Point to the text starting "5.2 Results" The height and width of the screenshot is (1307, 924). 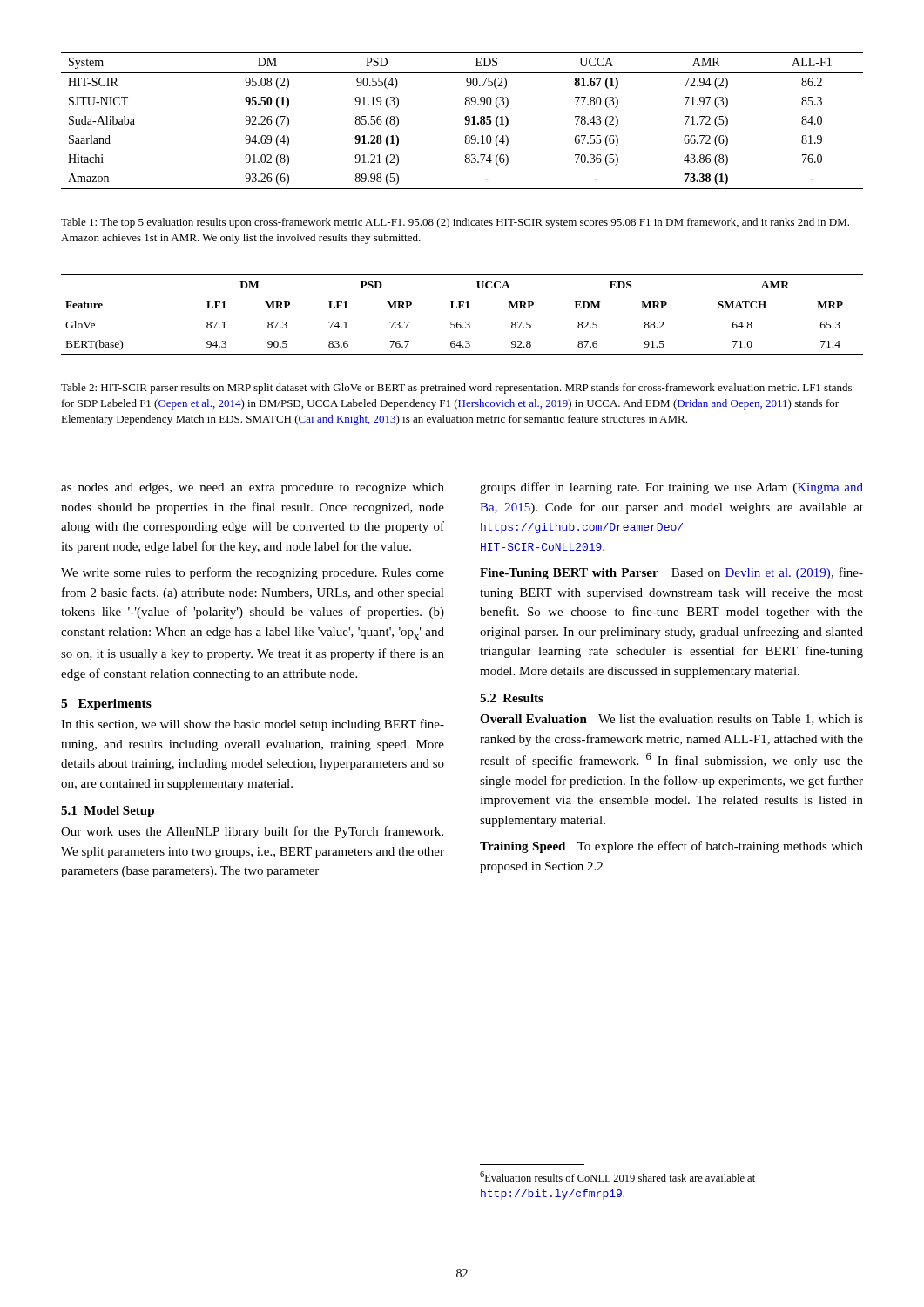click(x=512, y=698)
